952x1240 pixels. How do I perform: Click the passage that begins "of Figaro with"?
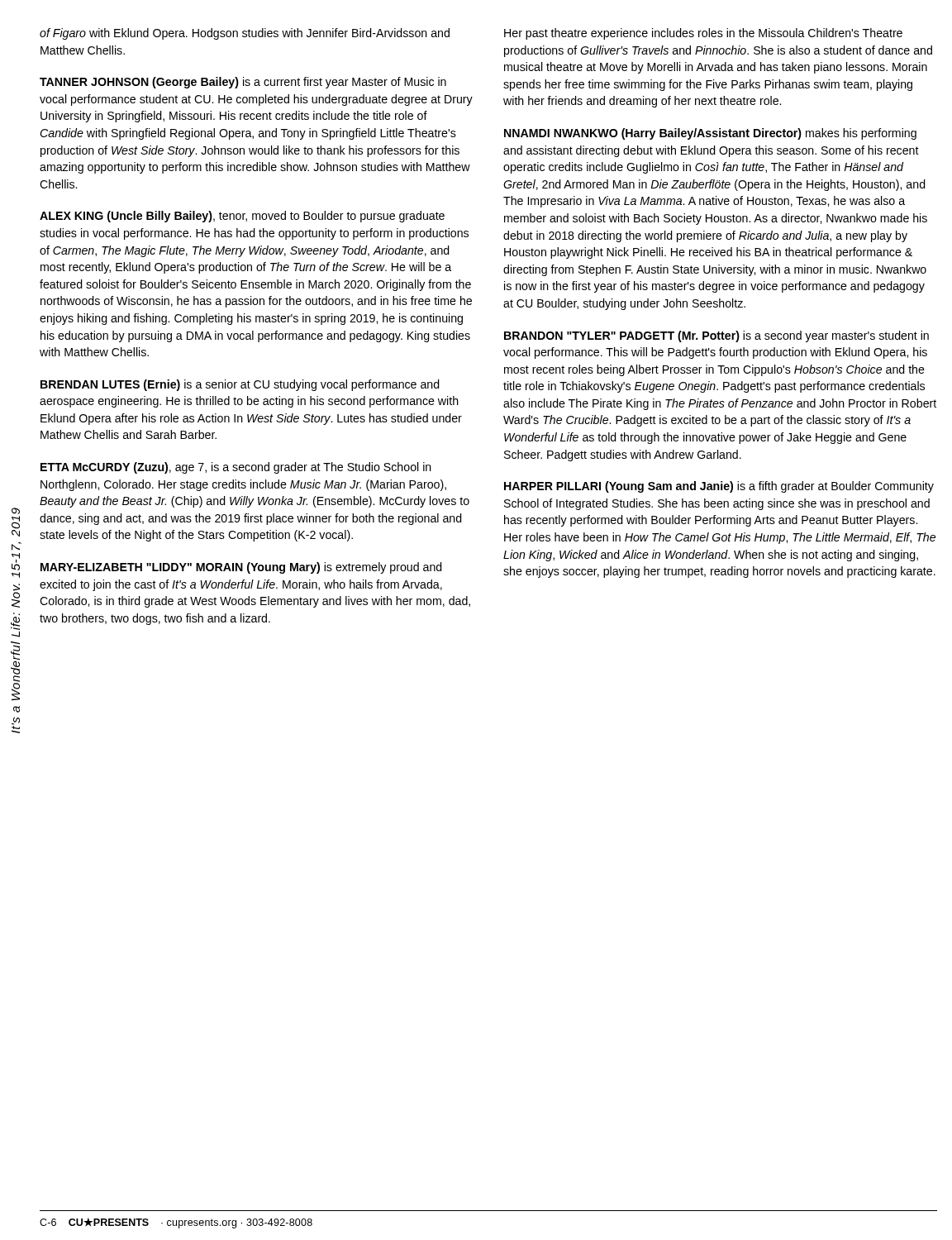257,42
